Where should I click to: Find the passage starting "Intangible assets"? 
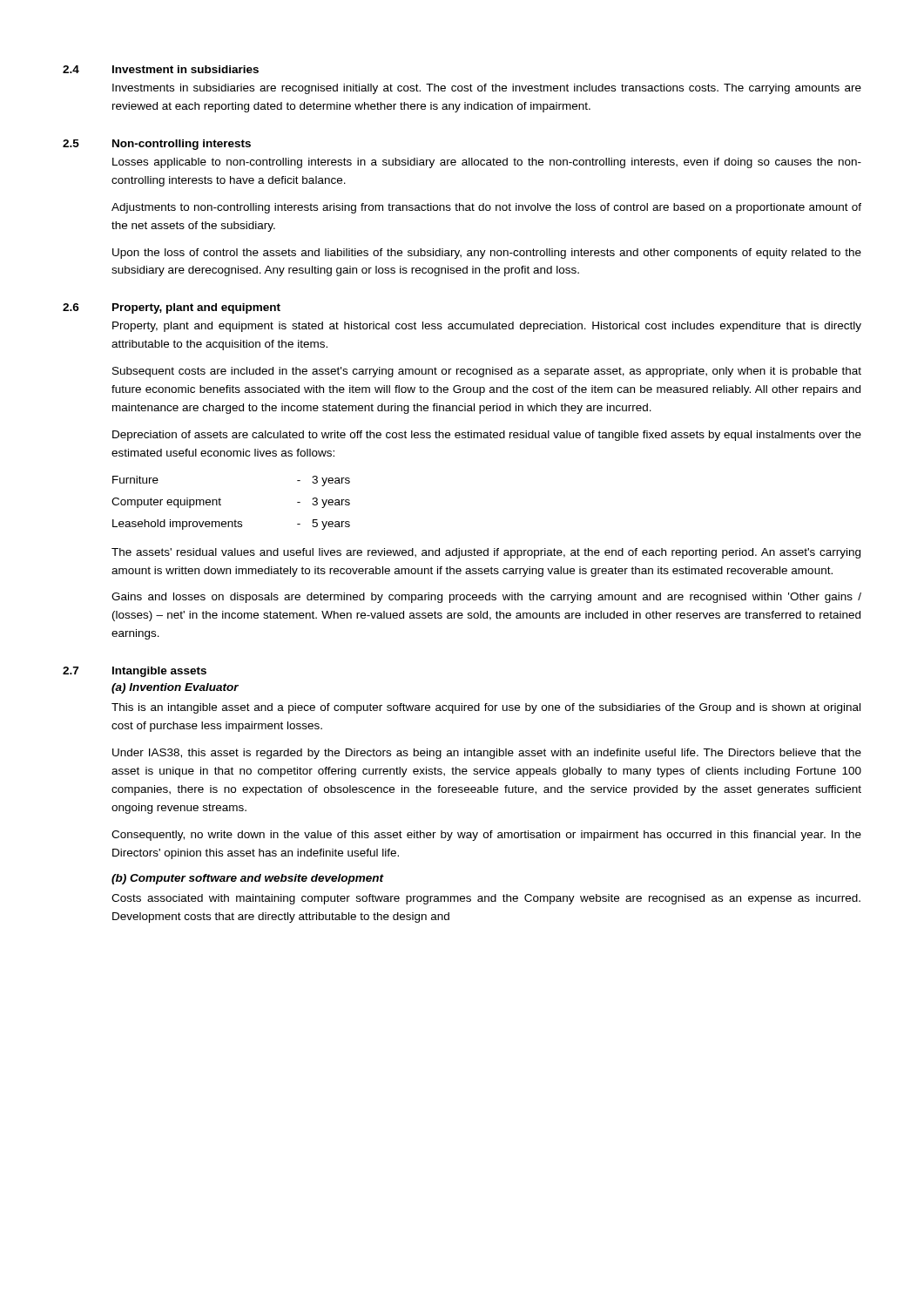click(159, 671)
